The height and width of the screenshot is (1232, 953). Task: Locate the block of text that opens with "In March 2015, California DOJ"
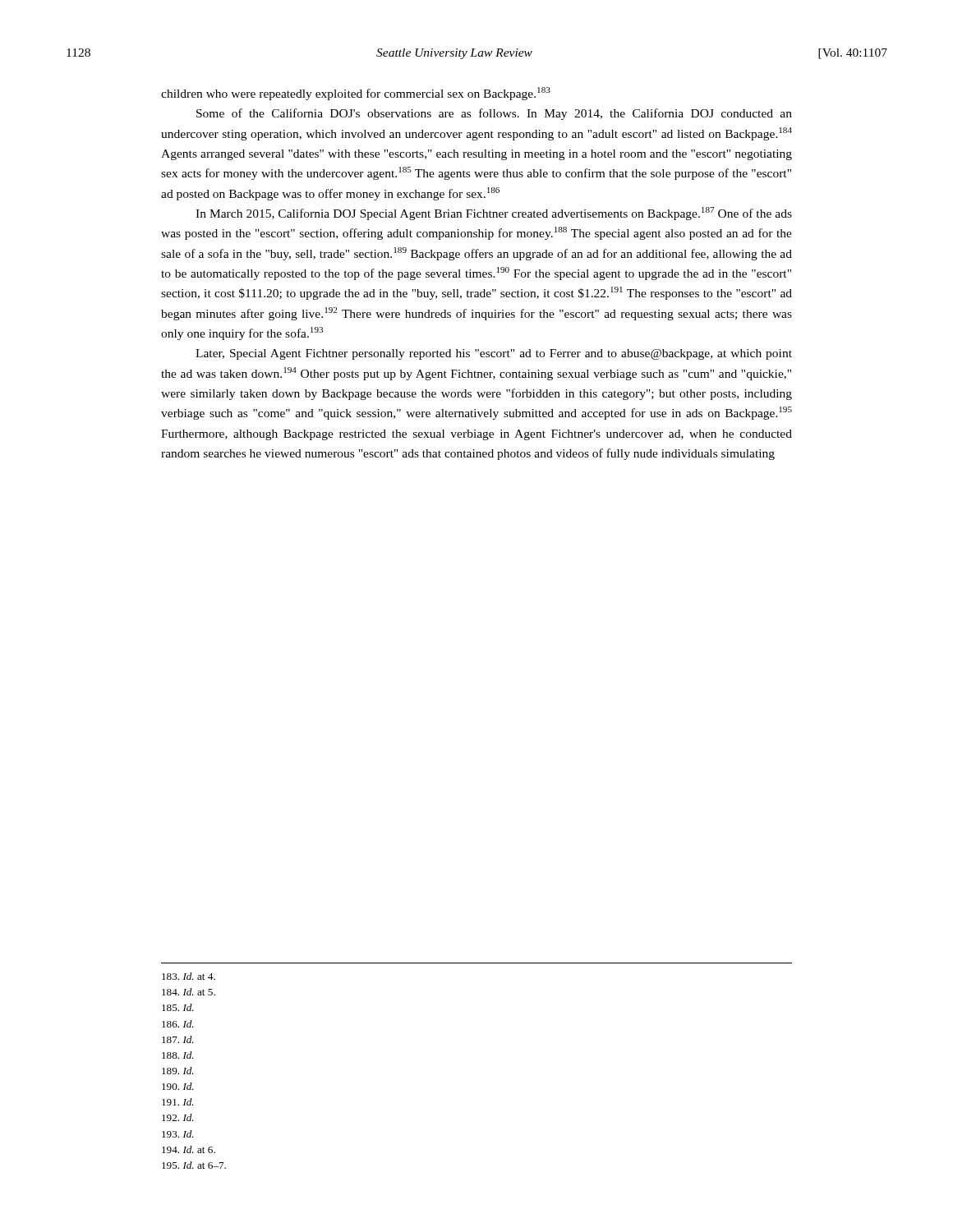pyautogui.click(x=476, y=274)
